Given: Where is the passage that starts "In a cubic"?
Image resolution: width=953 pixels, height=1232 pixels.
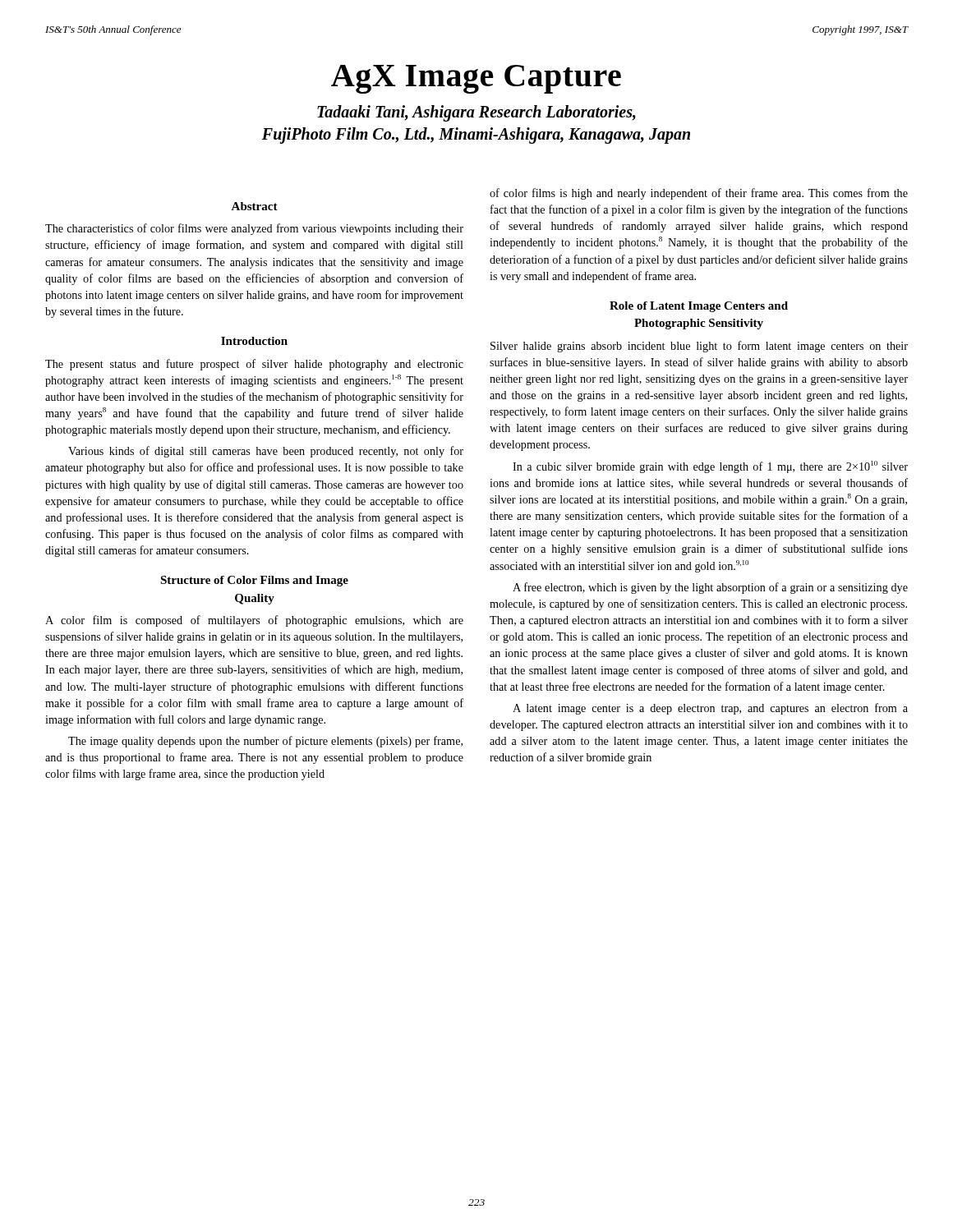Looking at the screenshot, I should 699,516.
